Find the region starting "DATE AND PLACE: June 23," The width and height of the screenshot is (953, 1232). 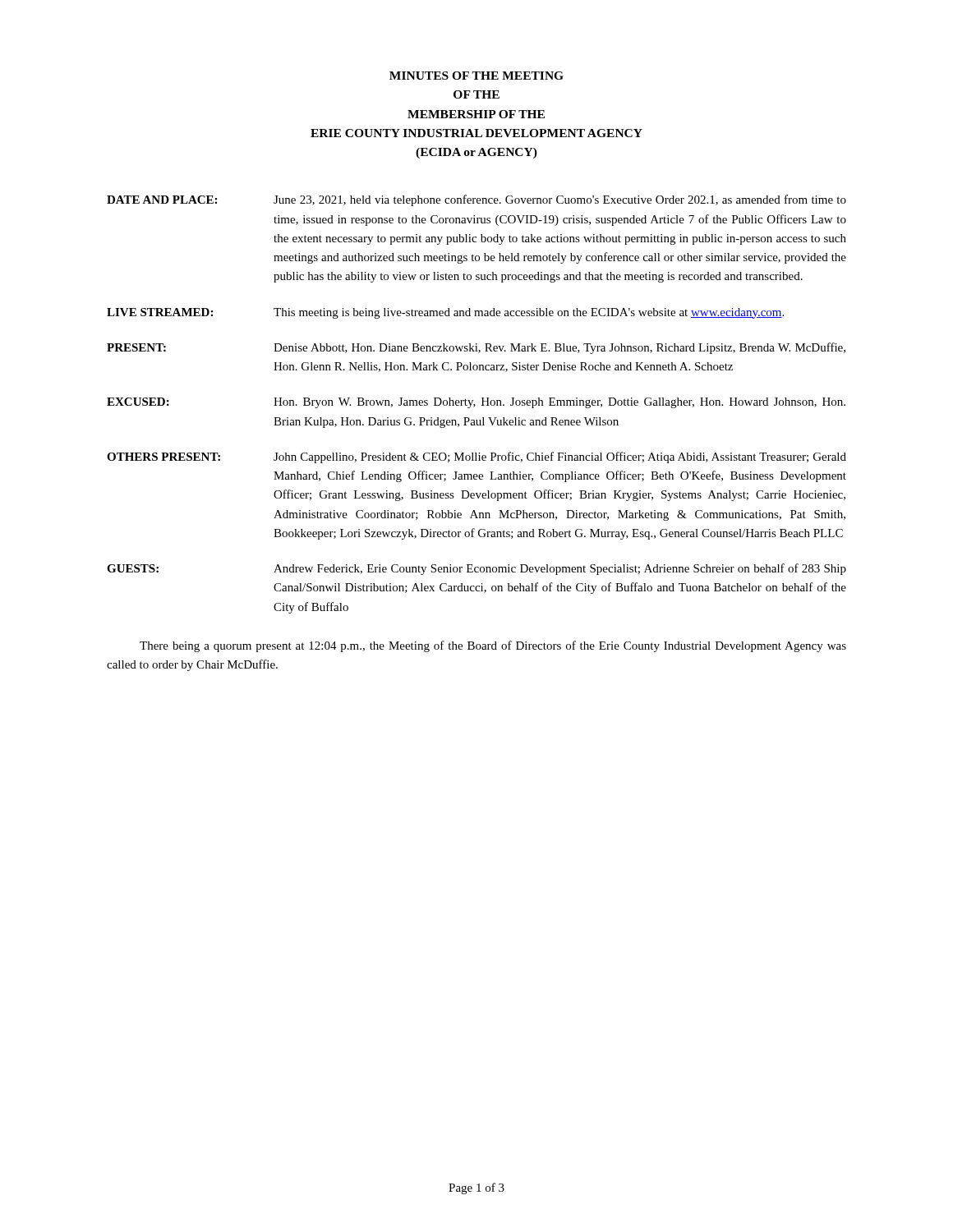(x=476, y=238)
